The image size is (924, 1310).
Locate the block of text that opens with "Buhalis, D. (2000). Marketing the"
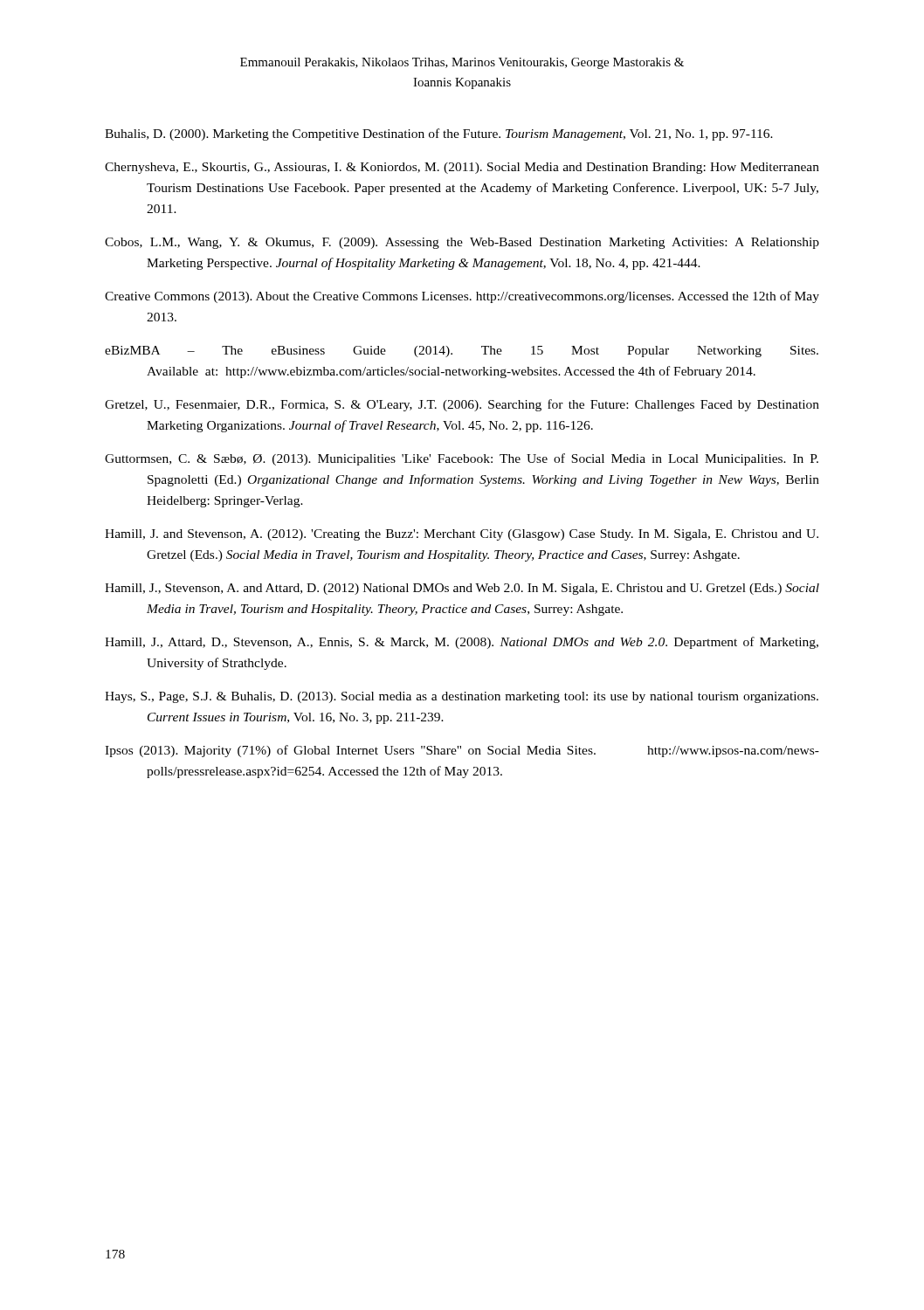pos(439,133)
